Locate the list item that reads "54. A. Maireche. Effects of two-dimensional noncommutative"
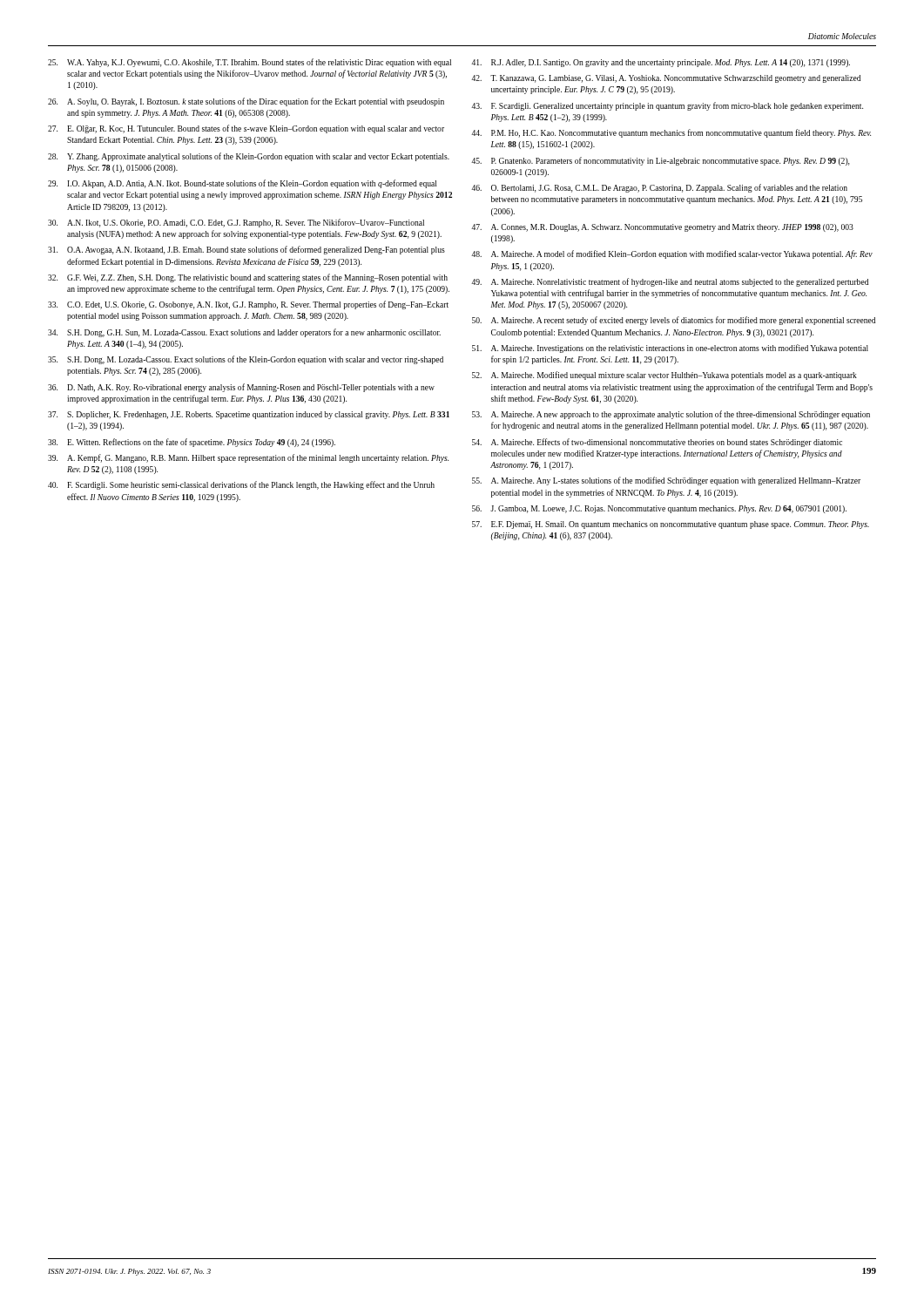924x1307 pixels. pos(674,453)
